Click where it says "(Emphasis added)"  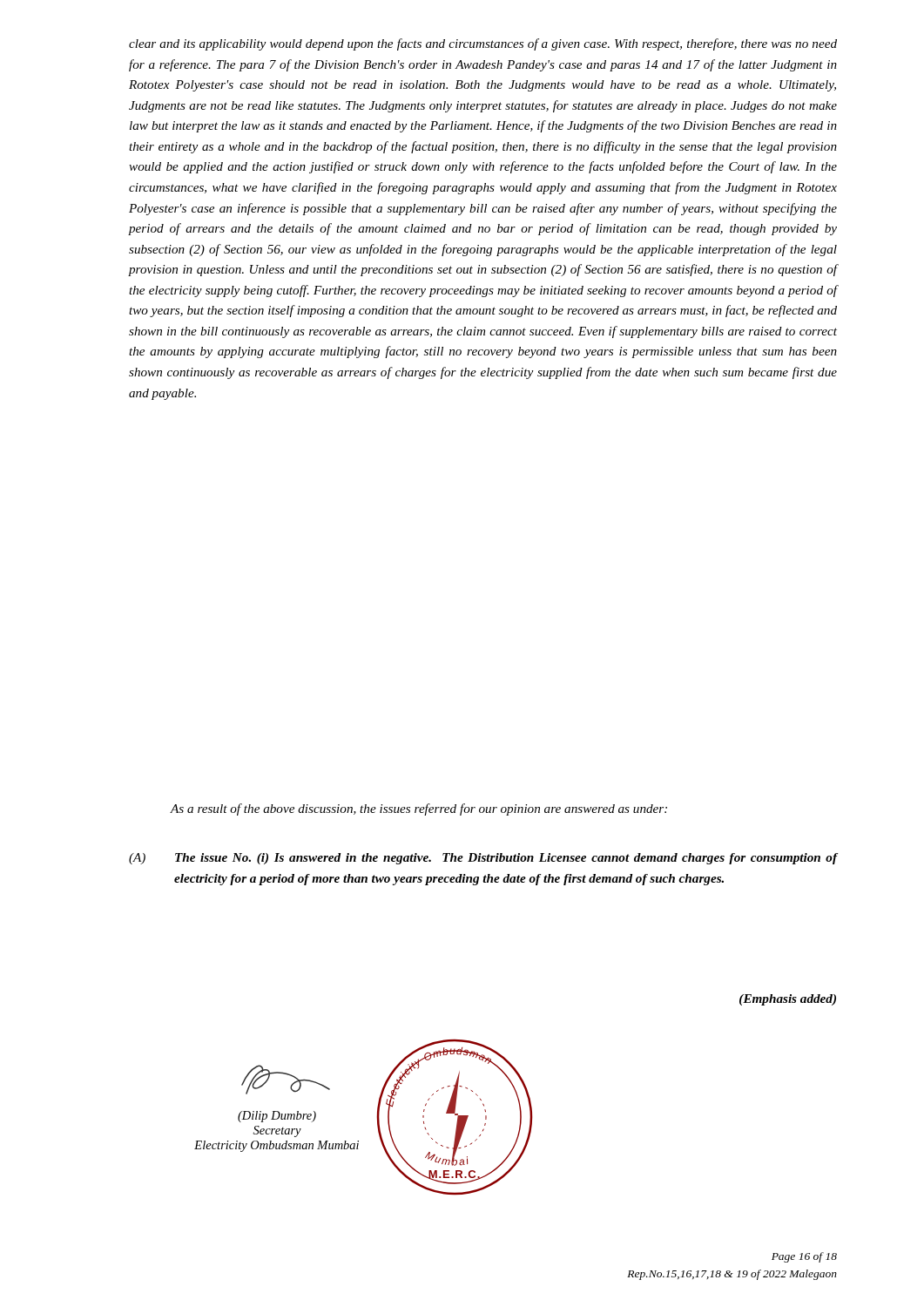[788, 998]
